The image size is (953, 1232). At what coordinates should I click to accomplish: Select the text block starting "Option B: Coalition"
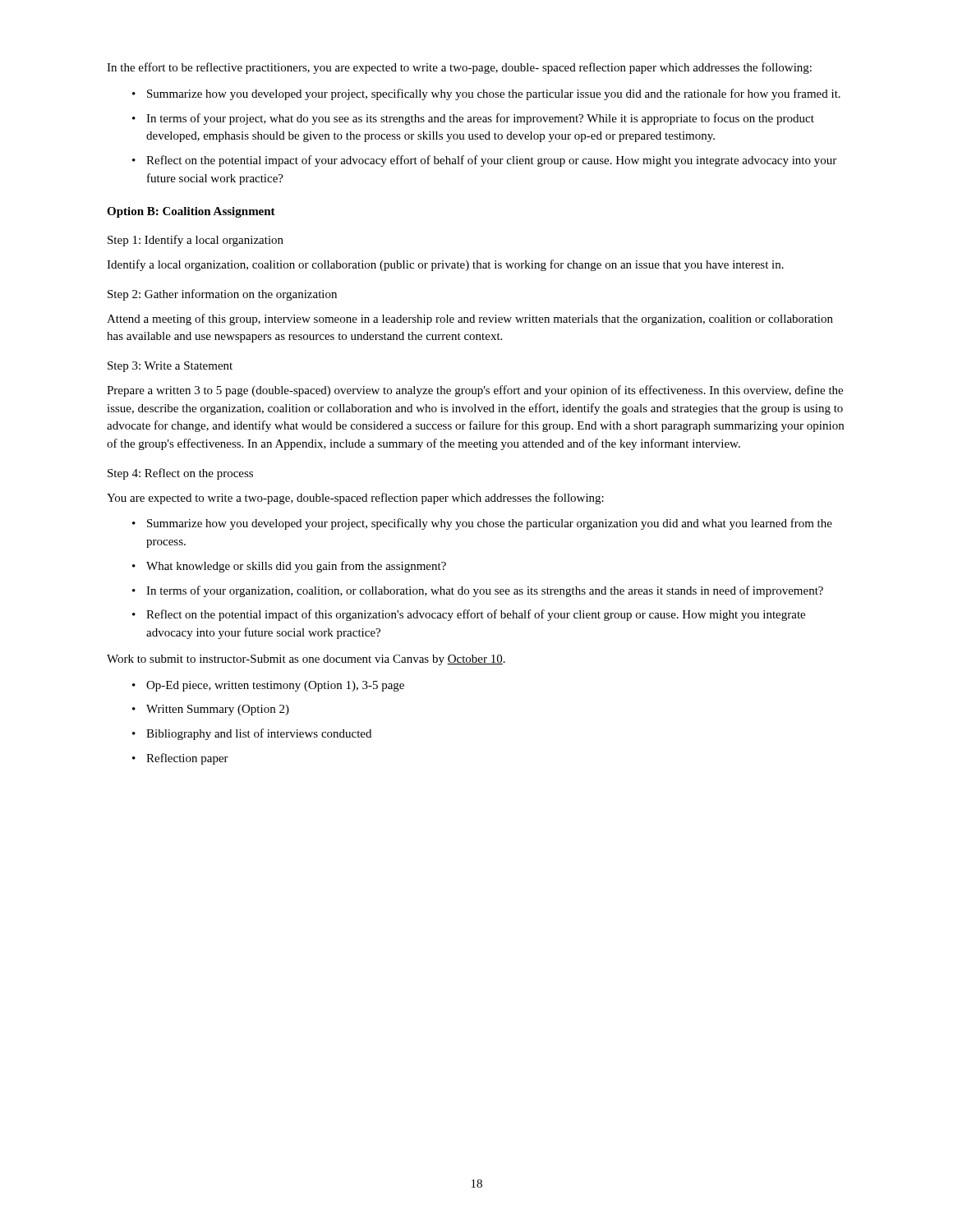191,212
